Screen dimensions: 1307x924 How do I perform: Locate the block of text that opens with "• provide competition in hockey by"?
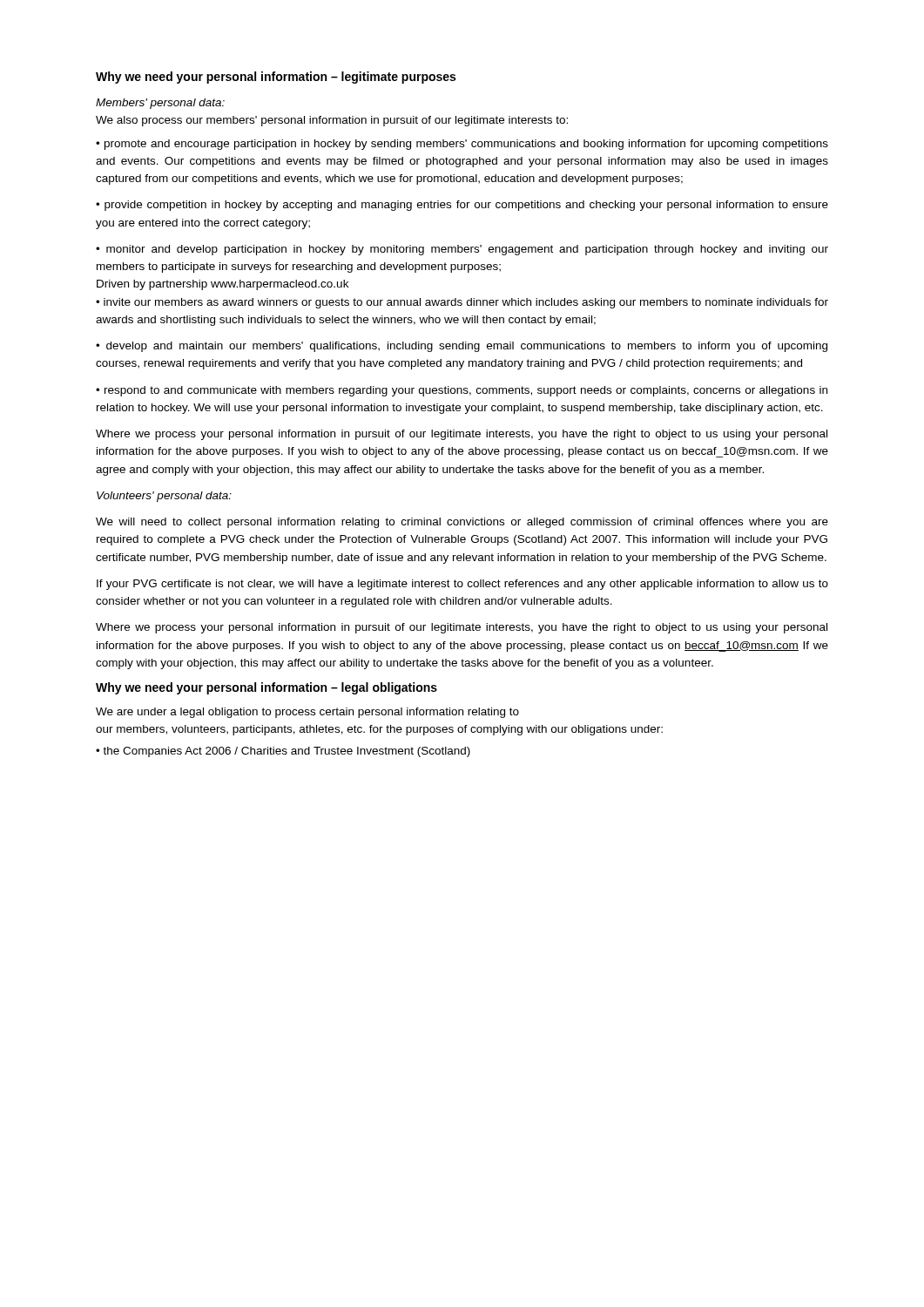pos(462,213)
